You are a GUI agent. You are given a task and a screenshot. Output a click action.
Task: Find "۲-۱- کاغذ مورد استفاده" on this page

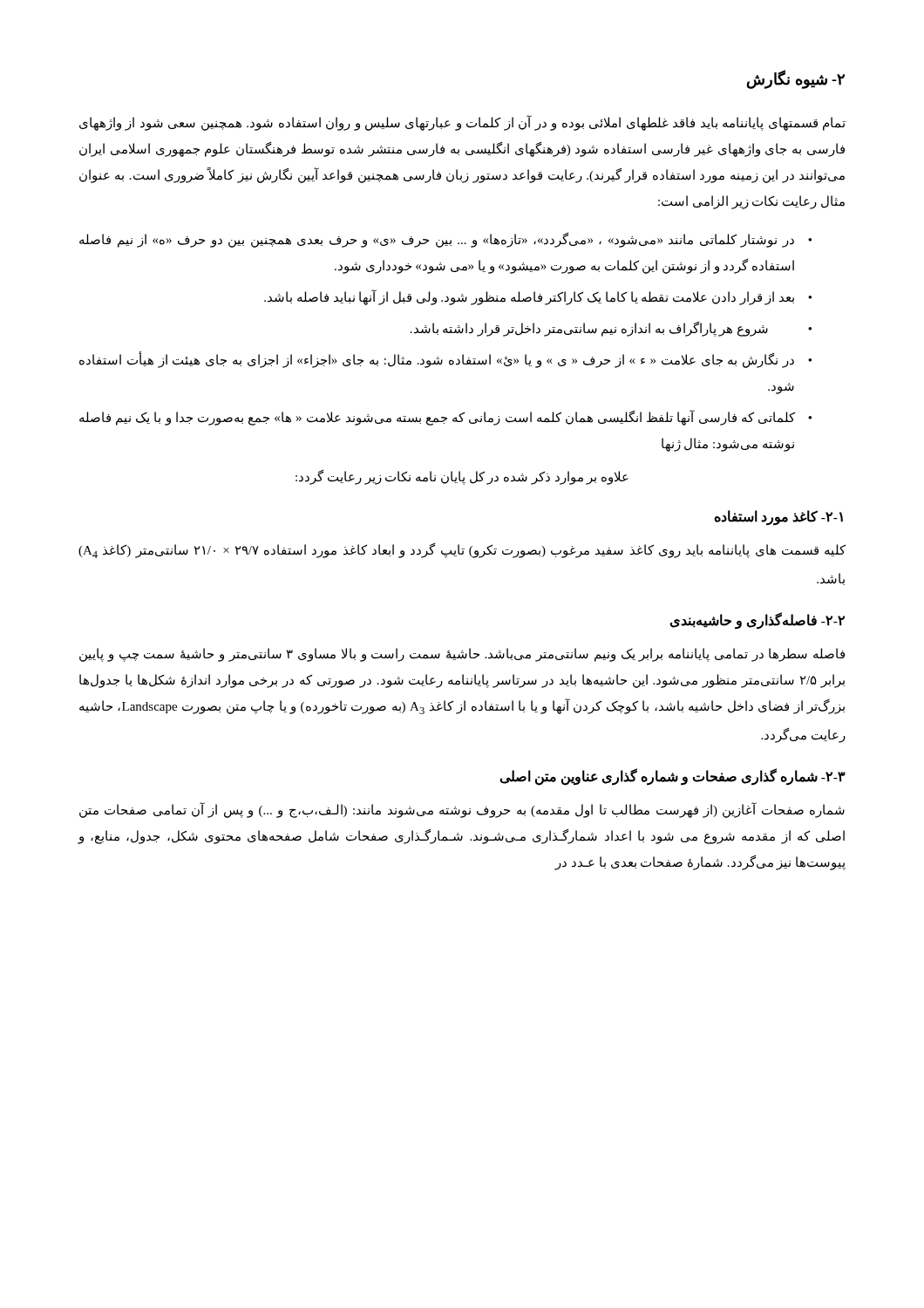tap(780, 517)
